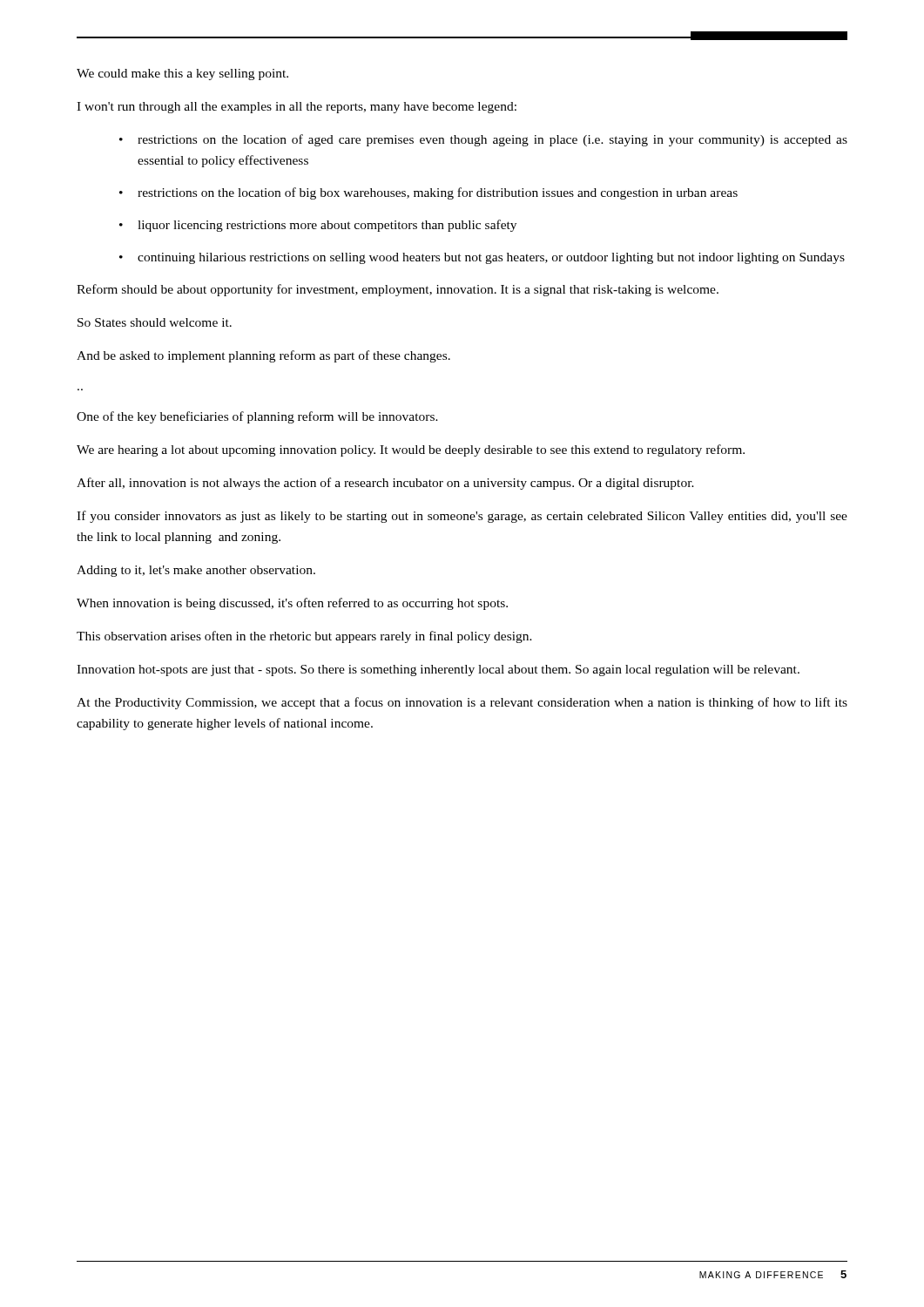Navigate to the block starting "We are hearing a lot about"
This screenshot has width=924, height=1307.
[x=411, y=449]
